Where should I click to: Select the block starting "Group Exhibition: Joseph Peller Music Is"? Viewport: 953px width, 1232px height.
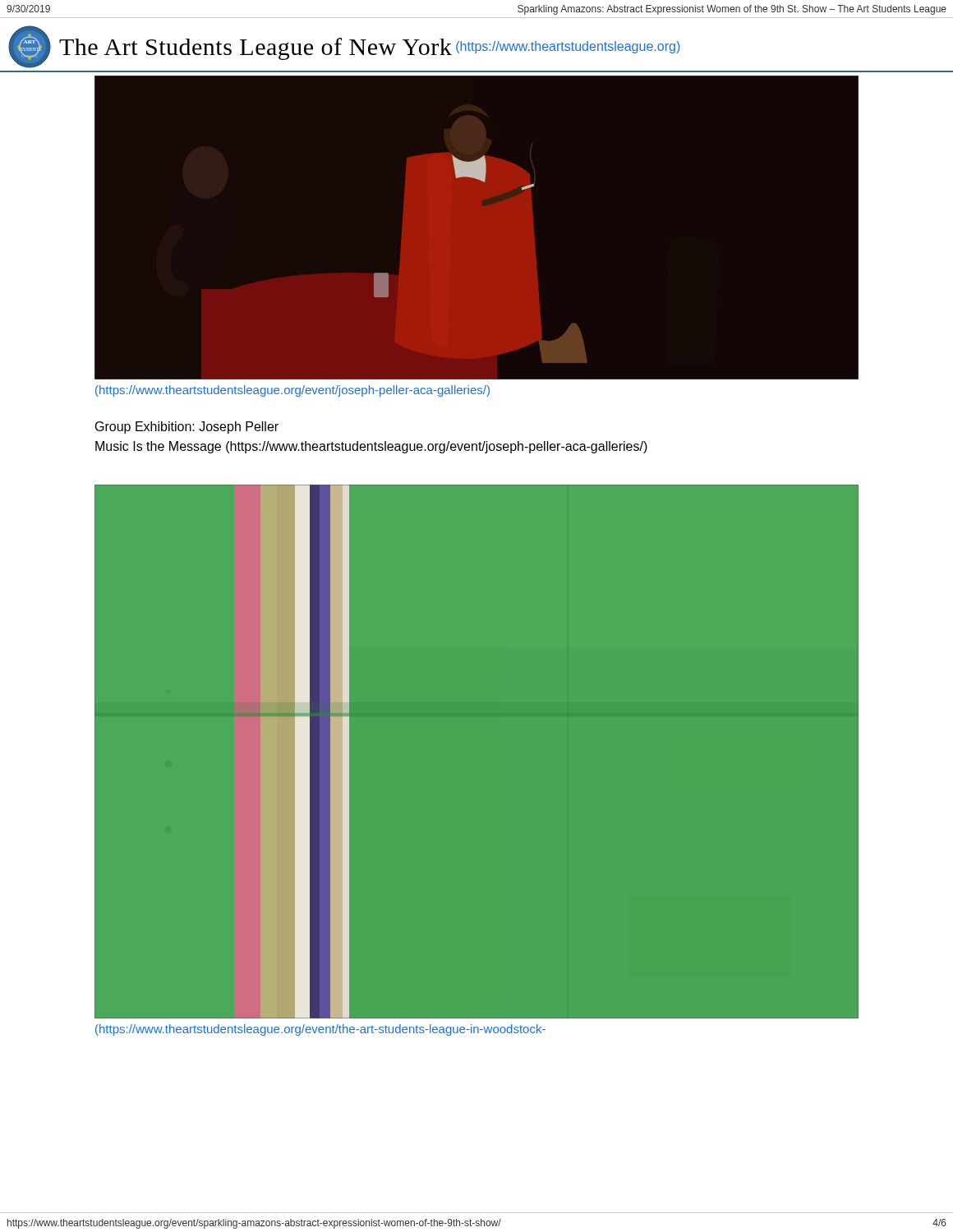pyautogui.click(x=371, y=437)
